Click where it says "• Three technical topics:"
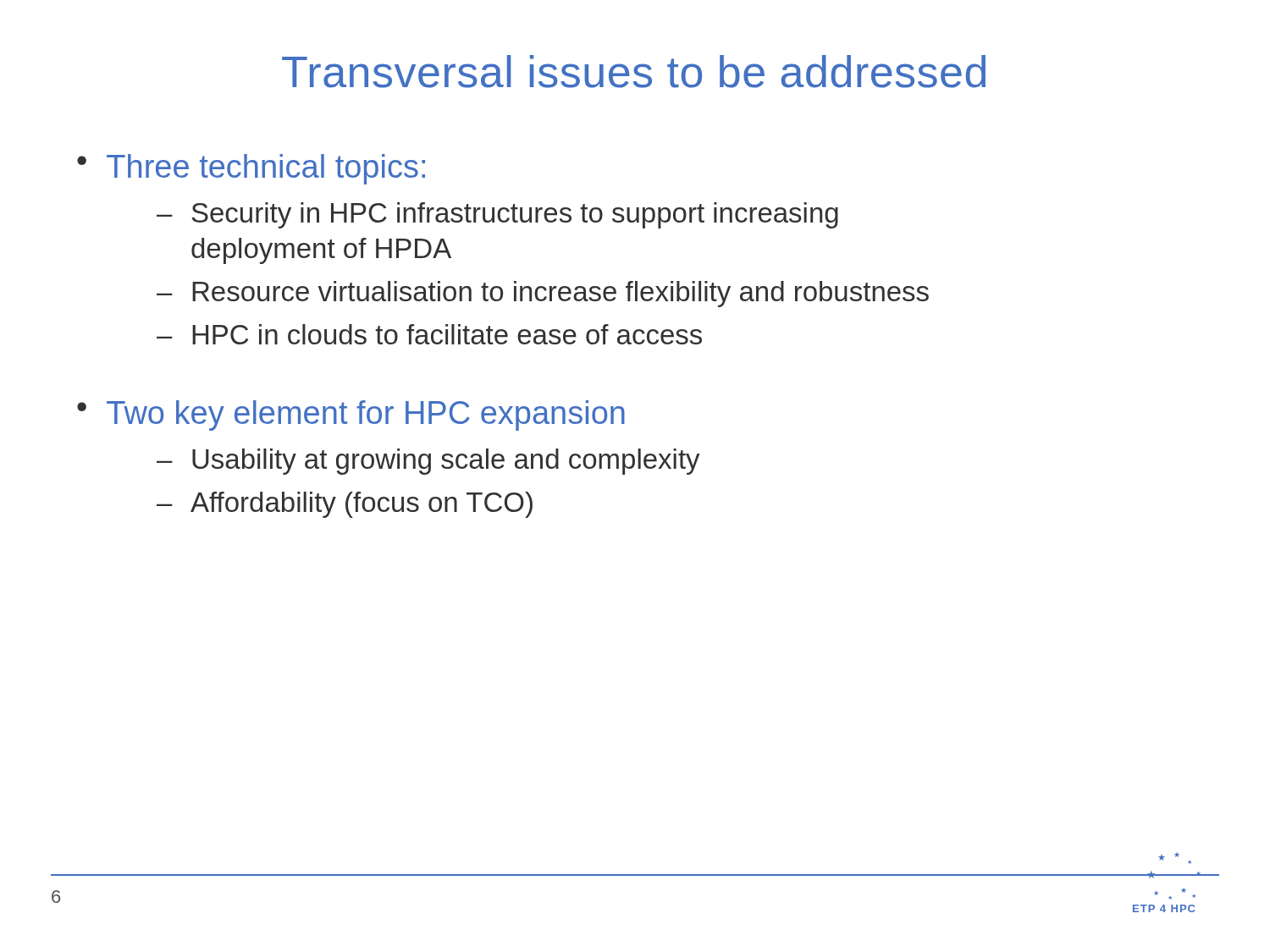This screenshot has width=1270, height=952. pyautogui.click(x=252, y=167)
